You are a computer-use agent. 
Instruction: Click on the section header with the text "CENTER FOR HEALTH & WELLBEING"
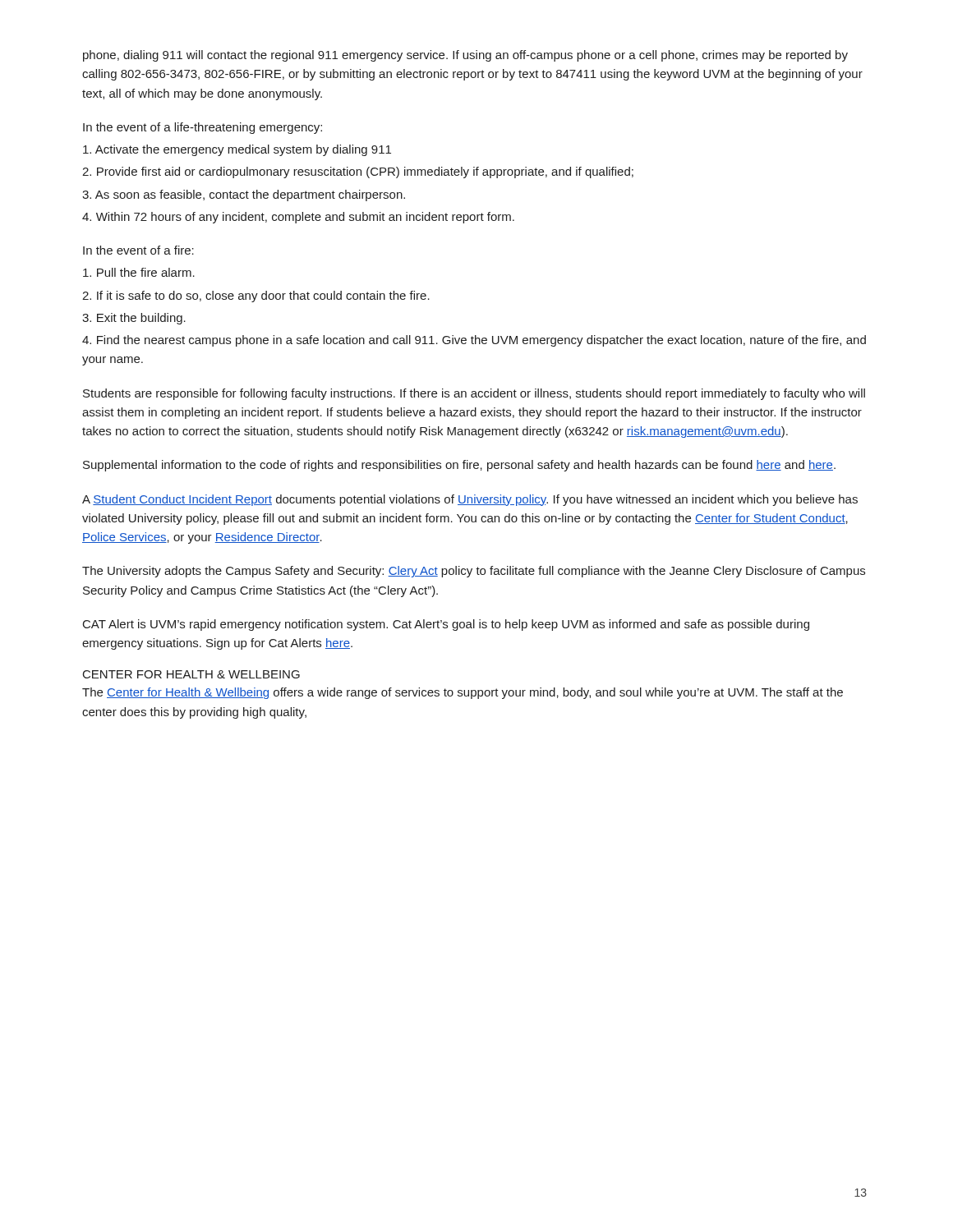point(191,674)
